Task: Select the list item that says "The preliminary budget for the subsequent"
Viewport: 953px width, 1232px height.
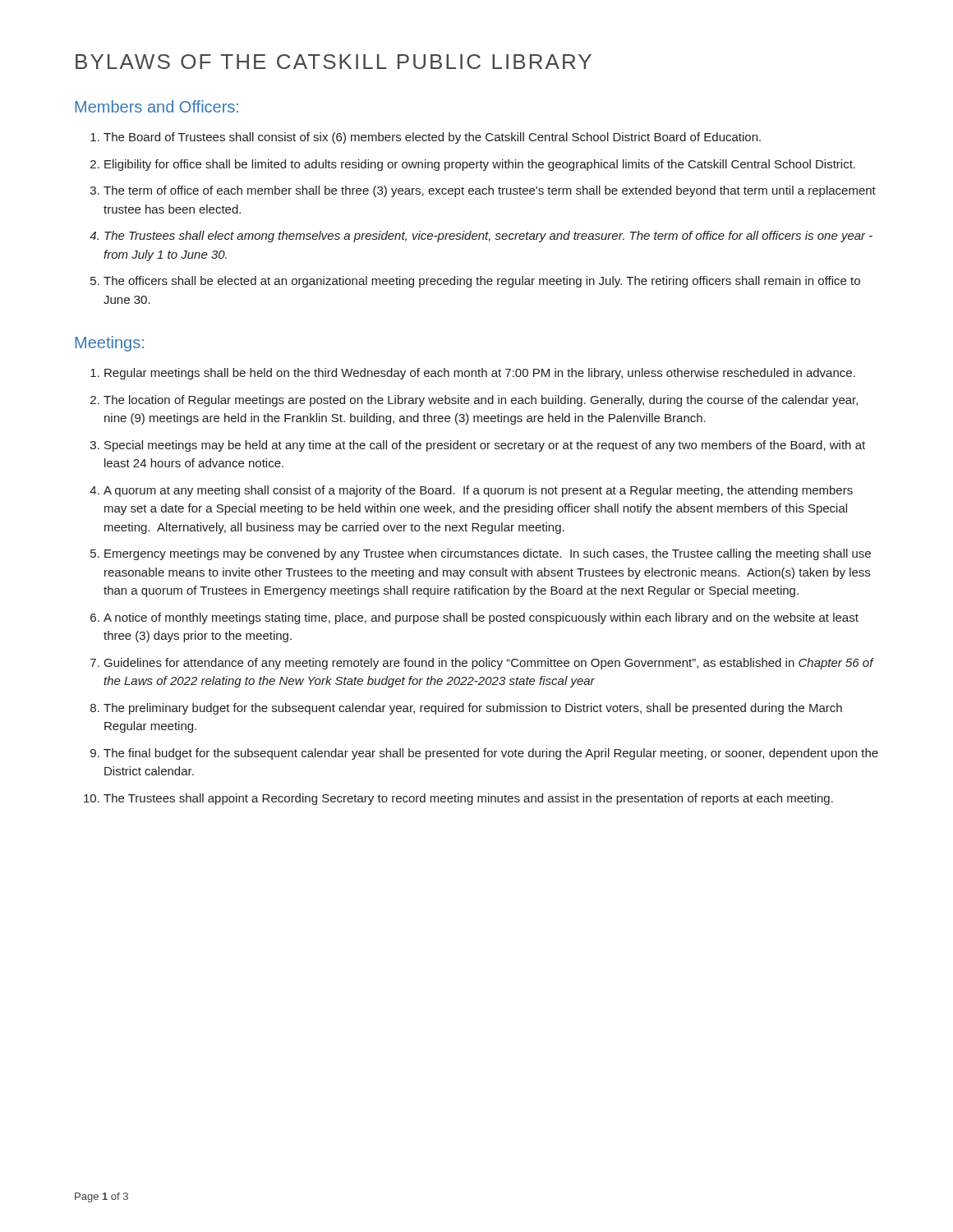Action: [x=473, y=716]
